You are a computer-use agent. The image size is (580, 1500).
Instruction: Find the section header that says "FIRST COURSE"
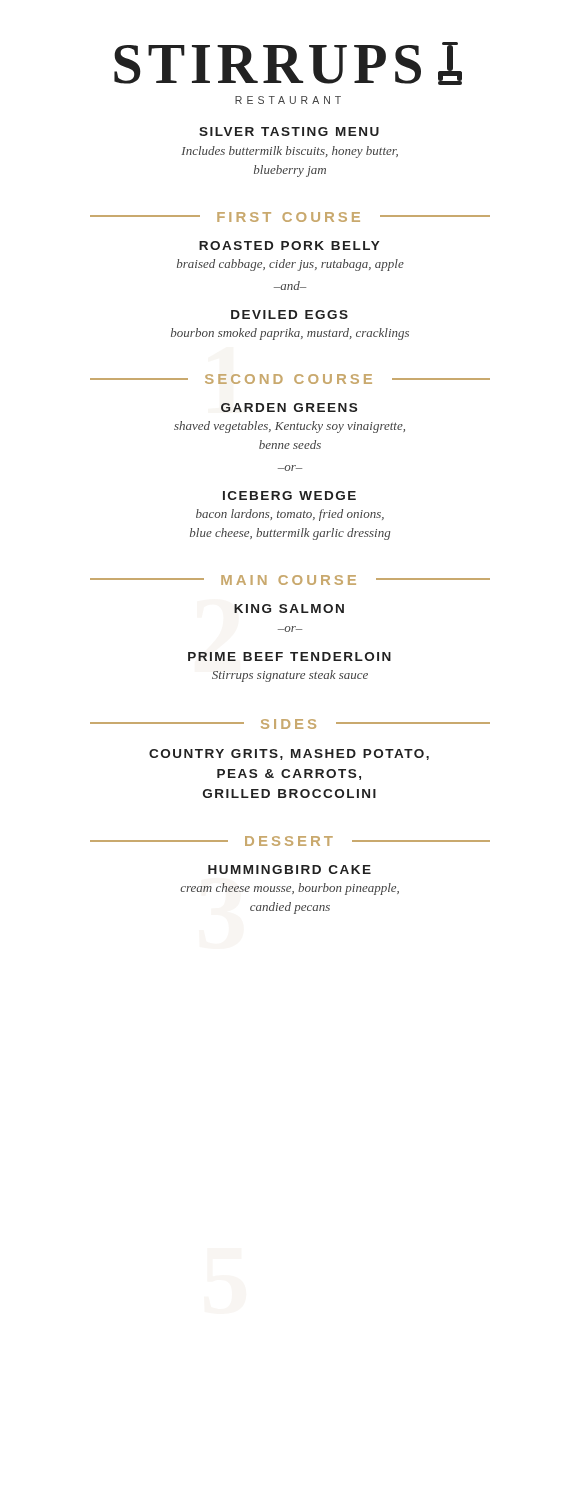coord(290,216)
